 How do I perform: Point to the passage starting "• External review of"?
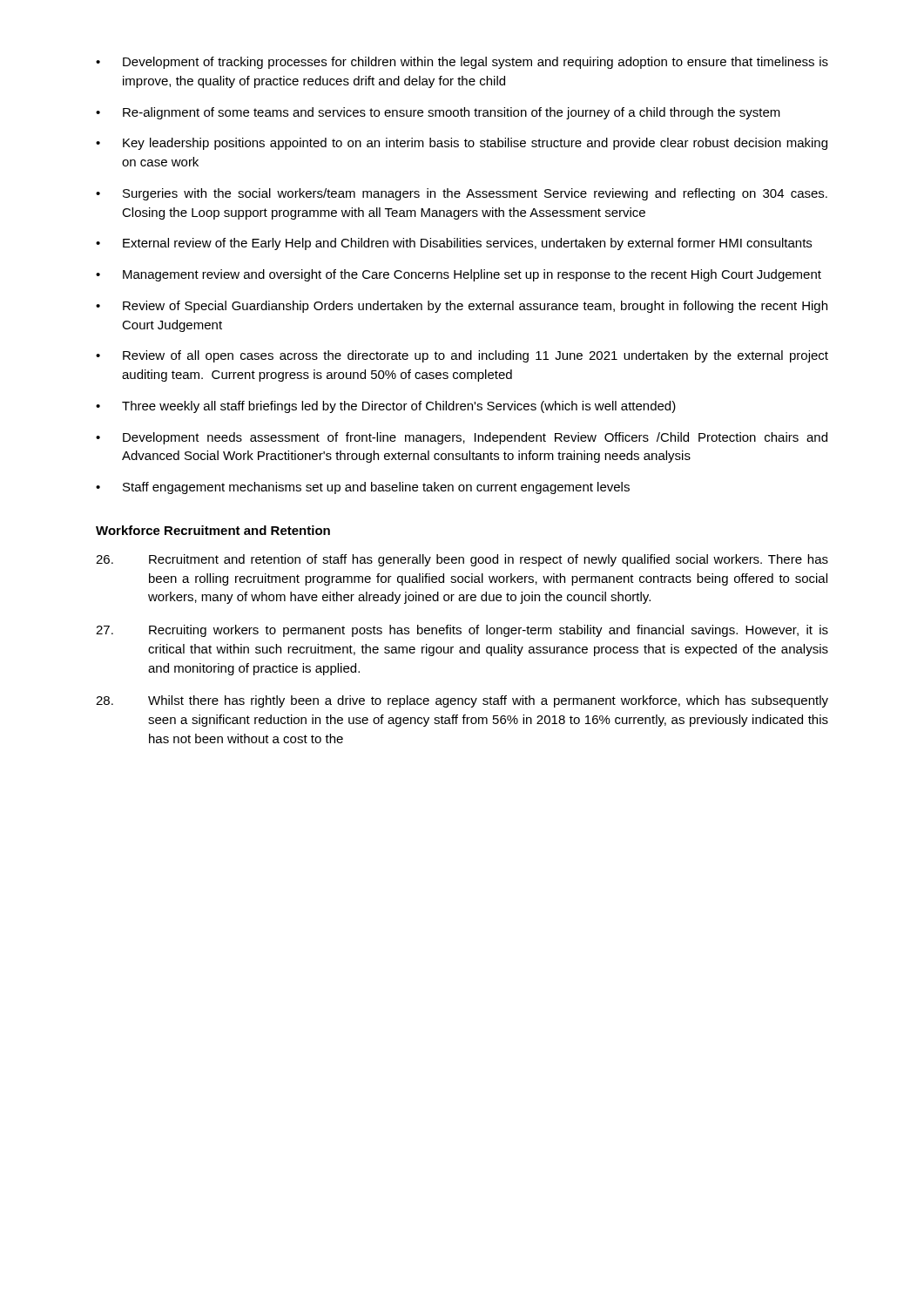(x=462, y=243)
